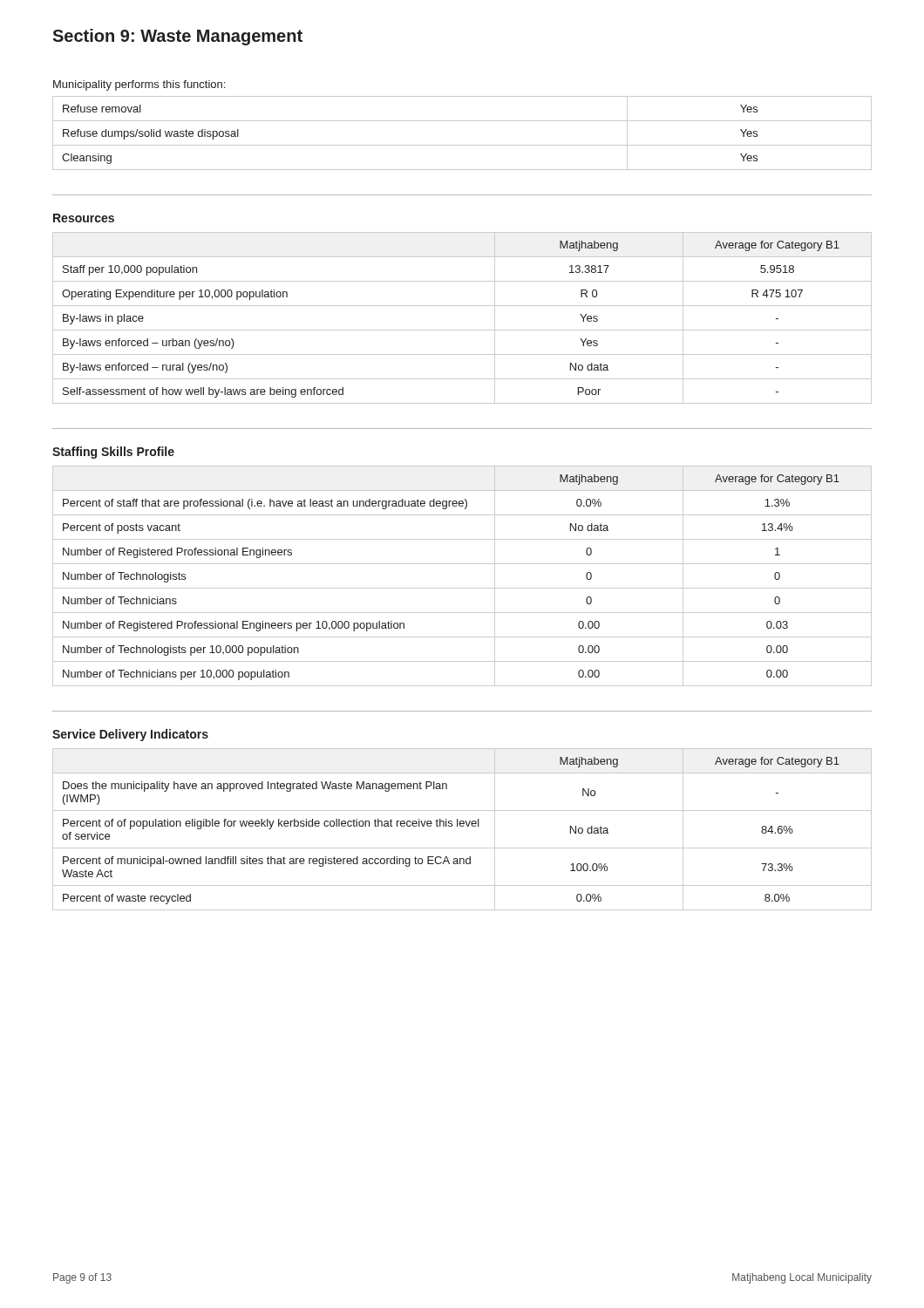The width and height of the screenshot is (924, 1308).
Task: Where is the title that starts "Section 9: Waste"?
Action: [177, 36]
